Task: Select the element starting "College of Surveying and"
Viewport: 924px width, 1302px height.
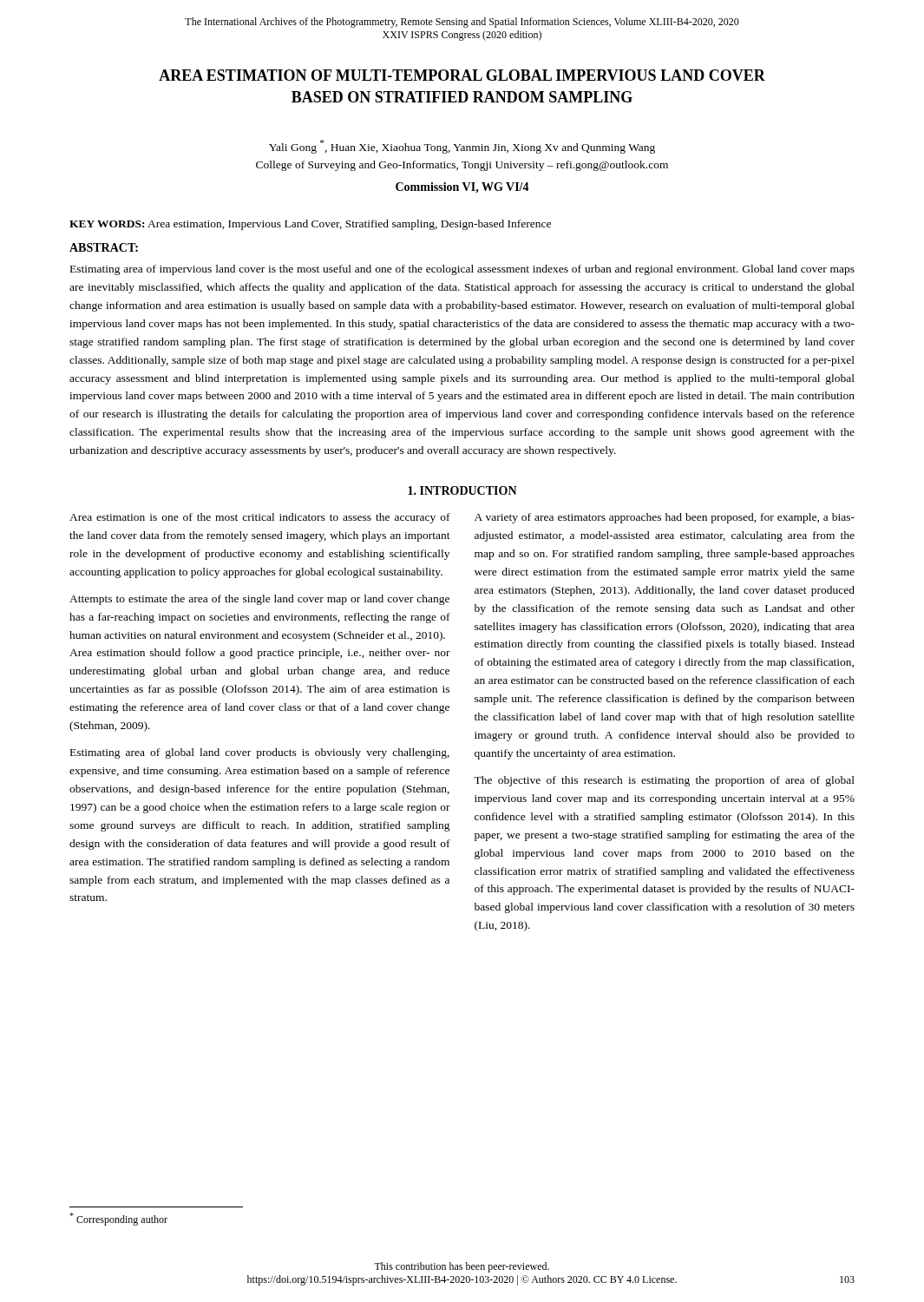Action: [x=462, y=164]
